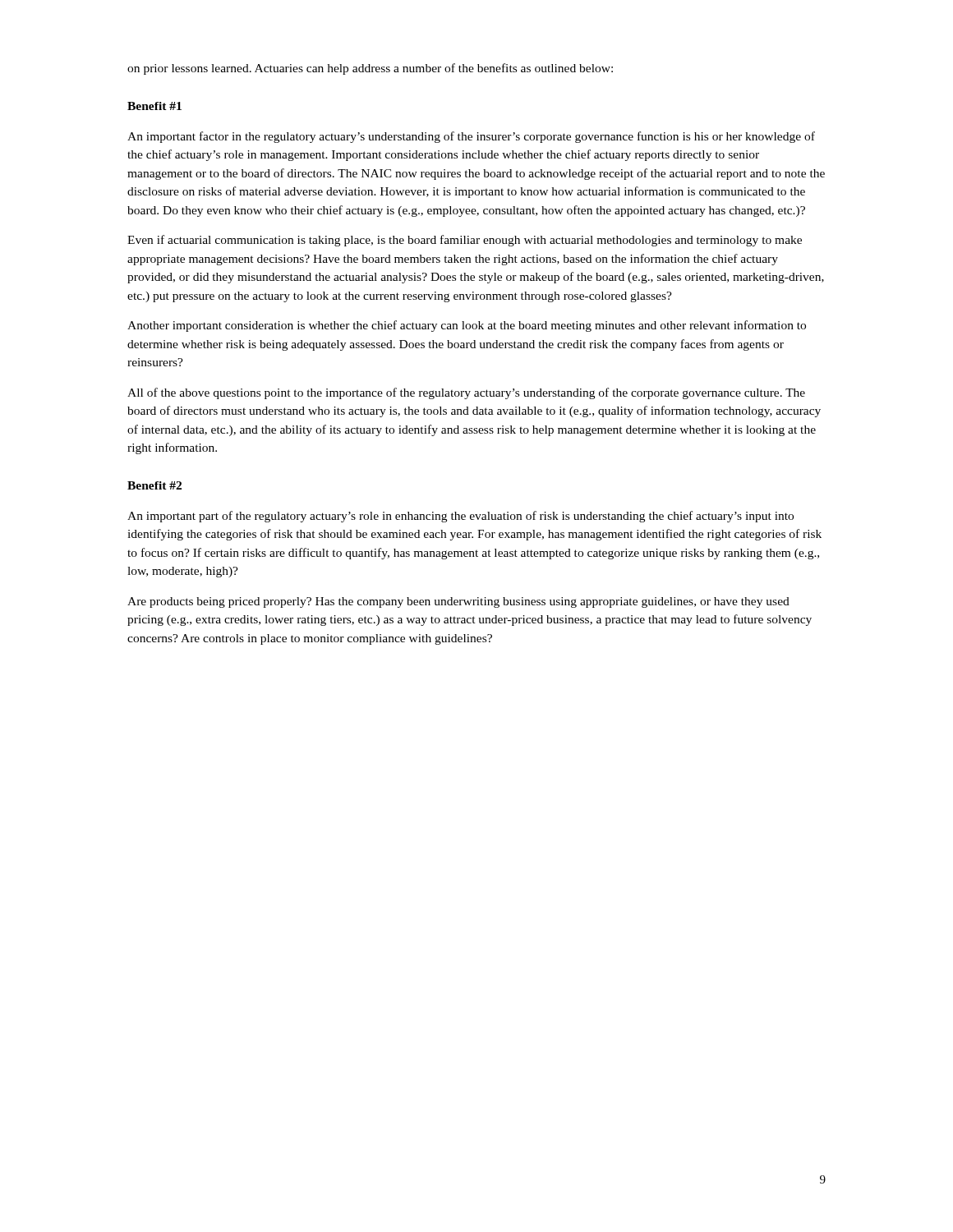The width and height of the screenshot is (953, 1232).
Task: Point to the block beginning "An important factor in"
Action: click(x=476, y=173)
